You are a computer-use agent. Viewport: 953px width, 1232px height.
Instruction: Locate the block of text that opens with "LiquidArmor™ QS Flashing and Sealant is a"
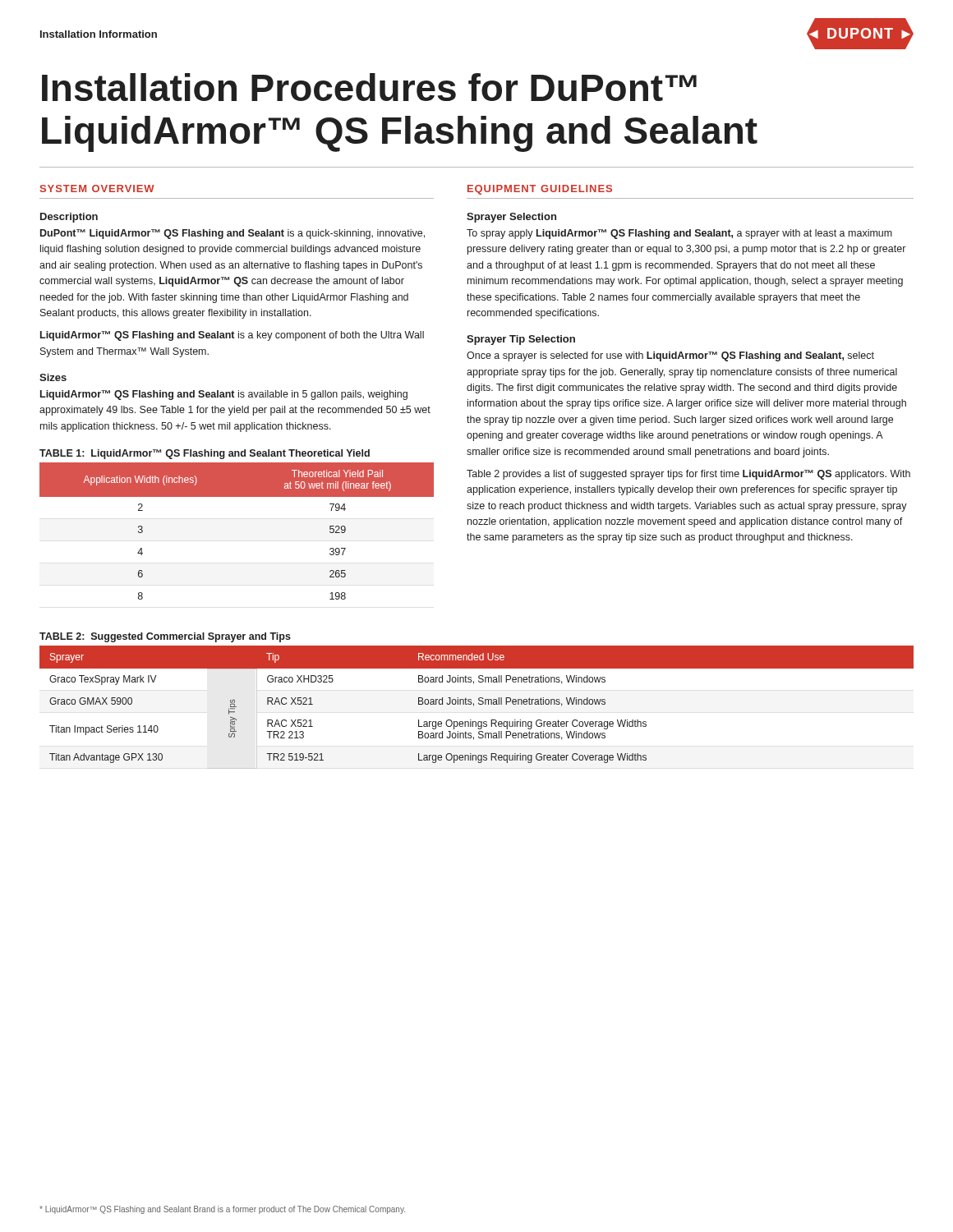(232, 343)
